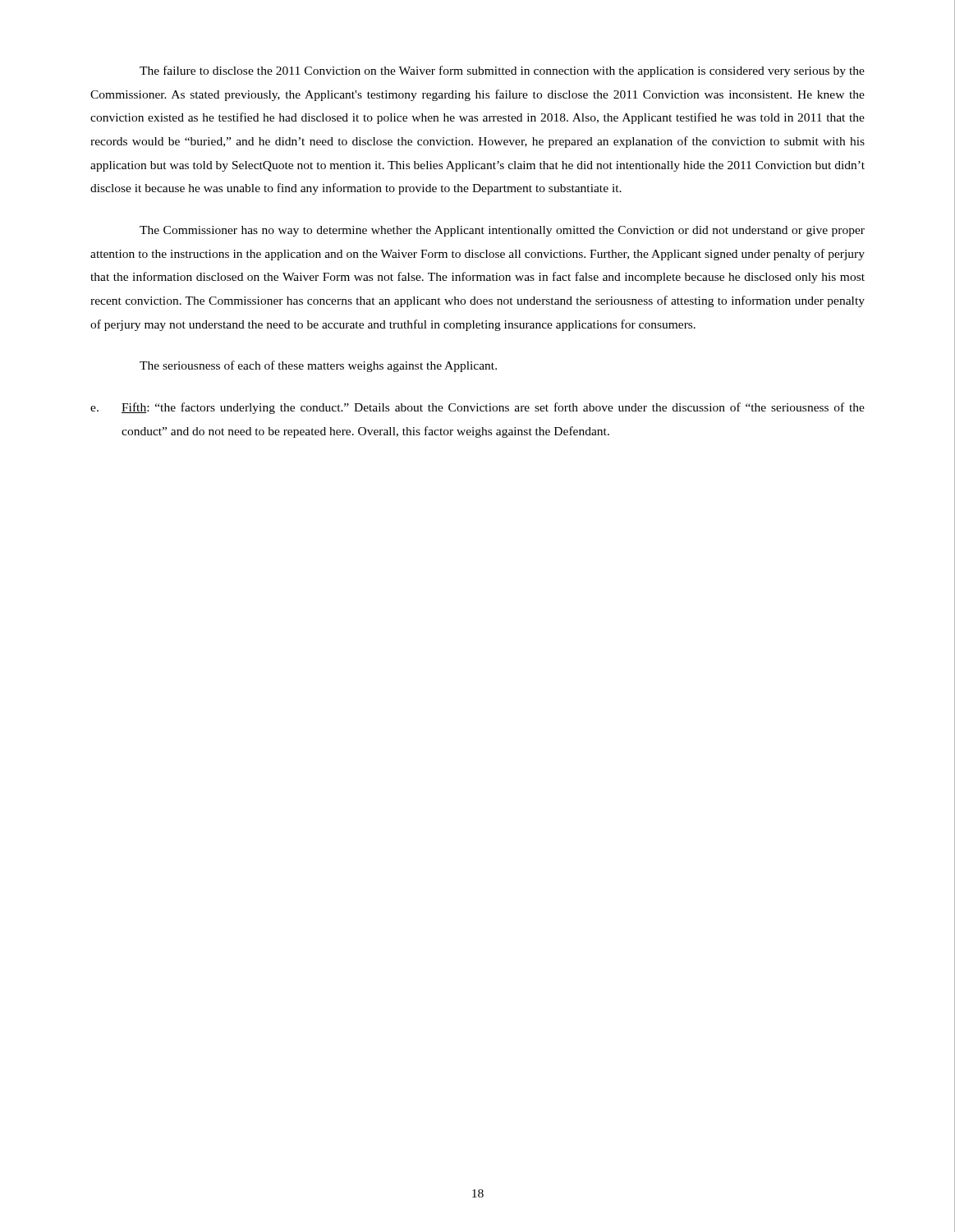Locate the list item with the text "e. Fifth: “the factors underlying the conduct.”"
Viewport: 955px width, 1232px height.
tap(478, 419)
